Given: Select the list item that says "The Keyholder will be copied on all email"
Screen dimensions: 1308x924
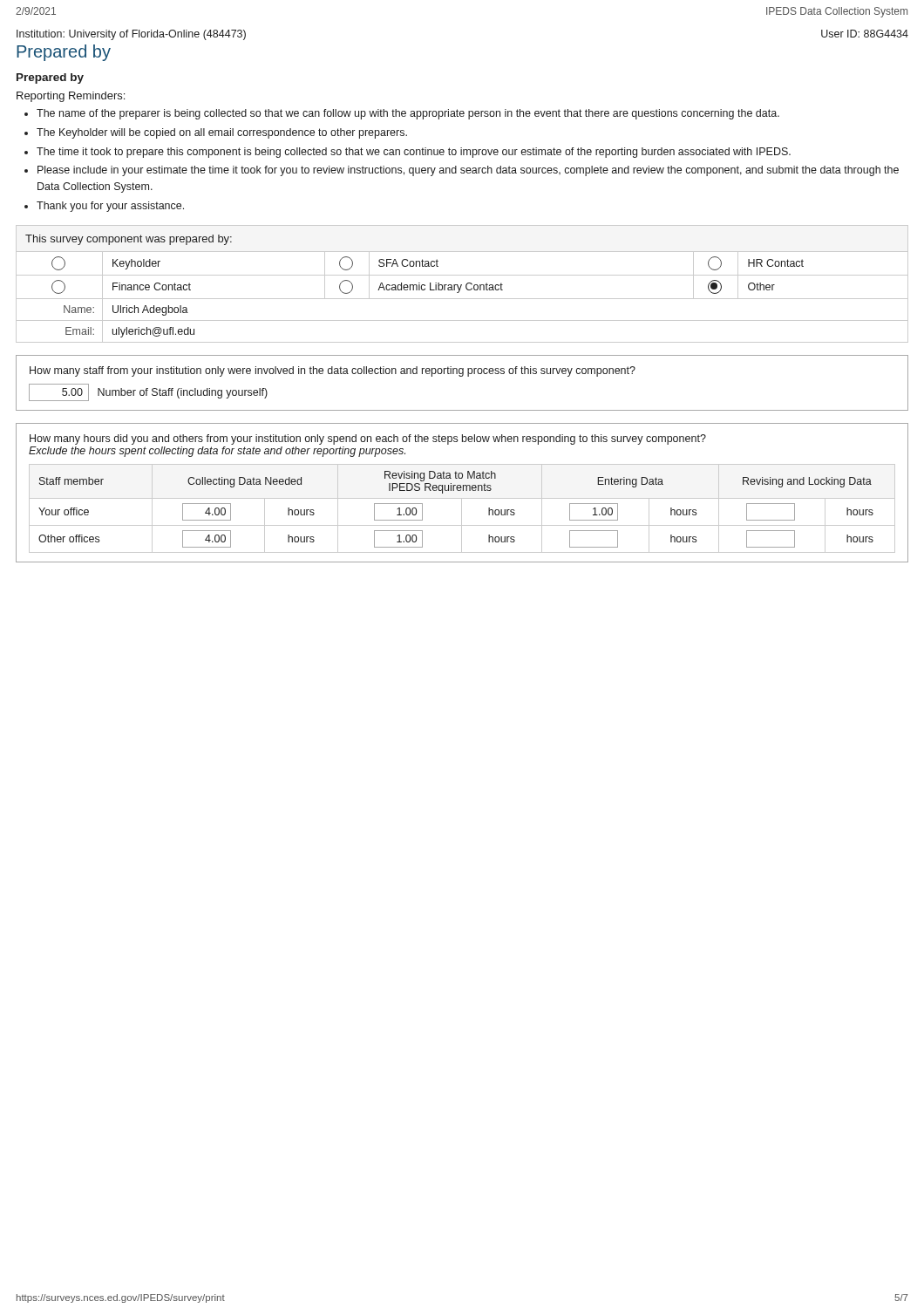Looking at the screenshot, I should click(222, 132).
